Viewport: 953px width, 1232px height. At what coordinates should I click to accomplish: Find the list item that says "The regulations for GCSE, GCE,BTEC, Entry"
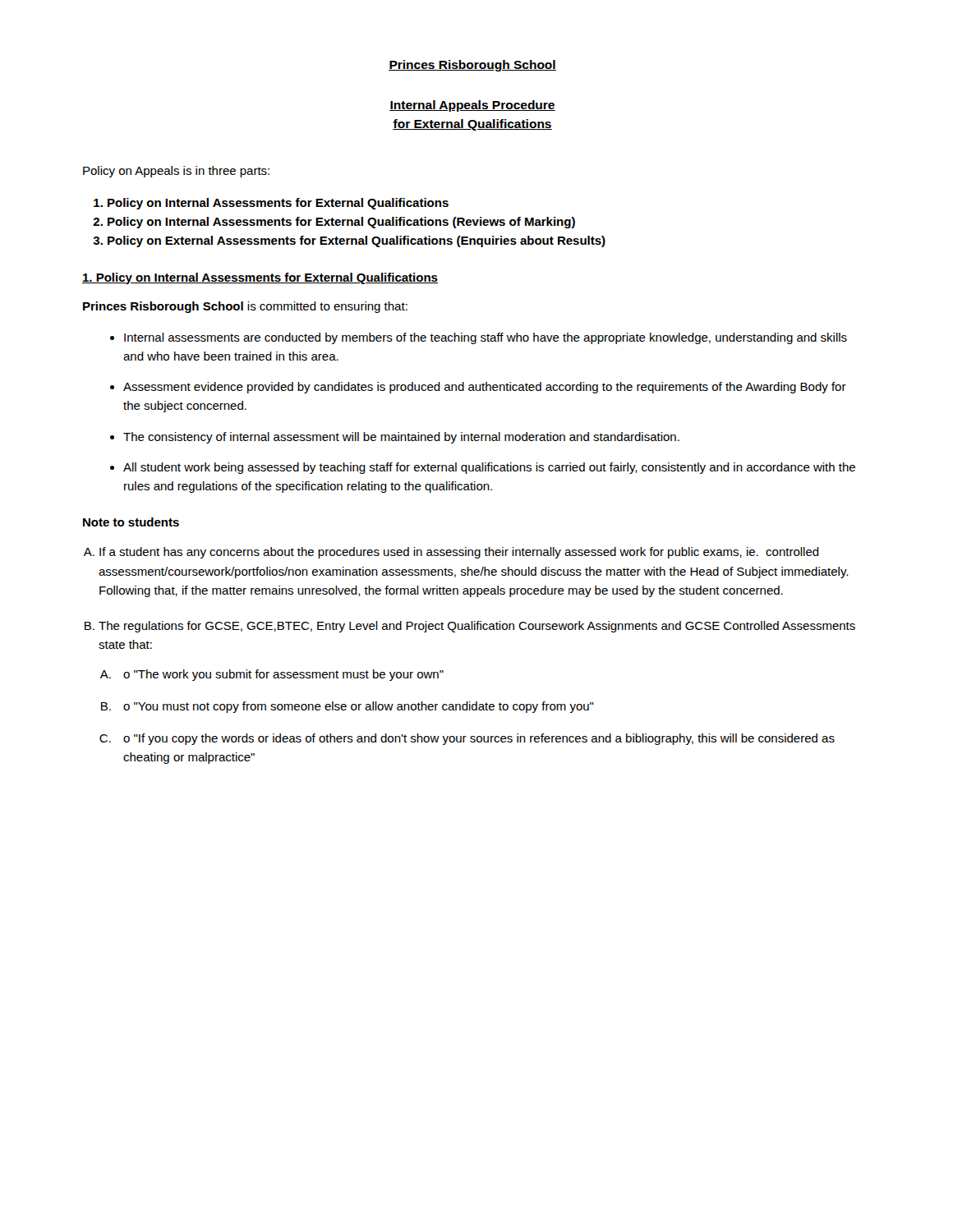481,693
